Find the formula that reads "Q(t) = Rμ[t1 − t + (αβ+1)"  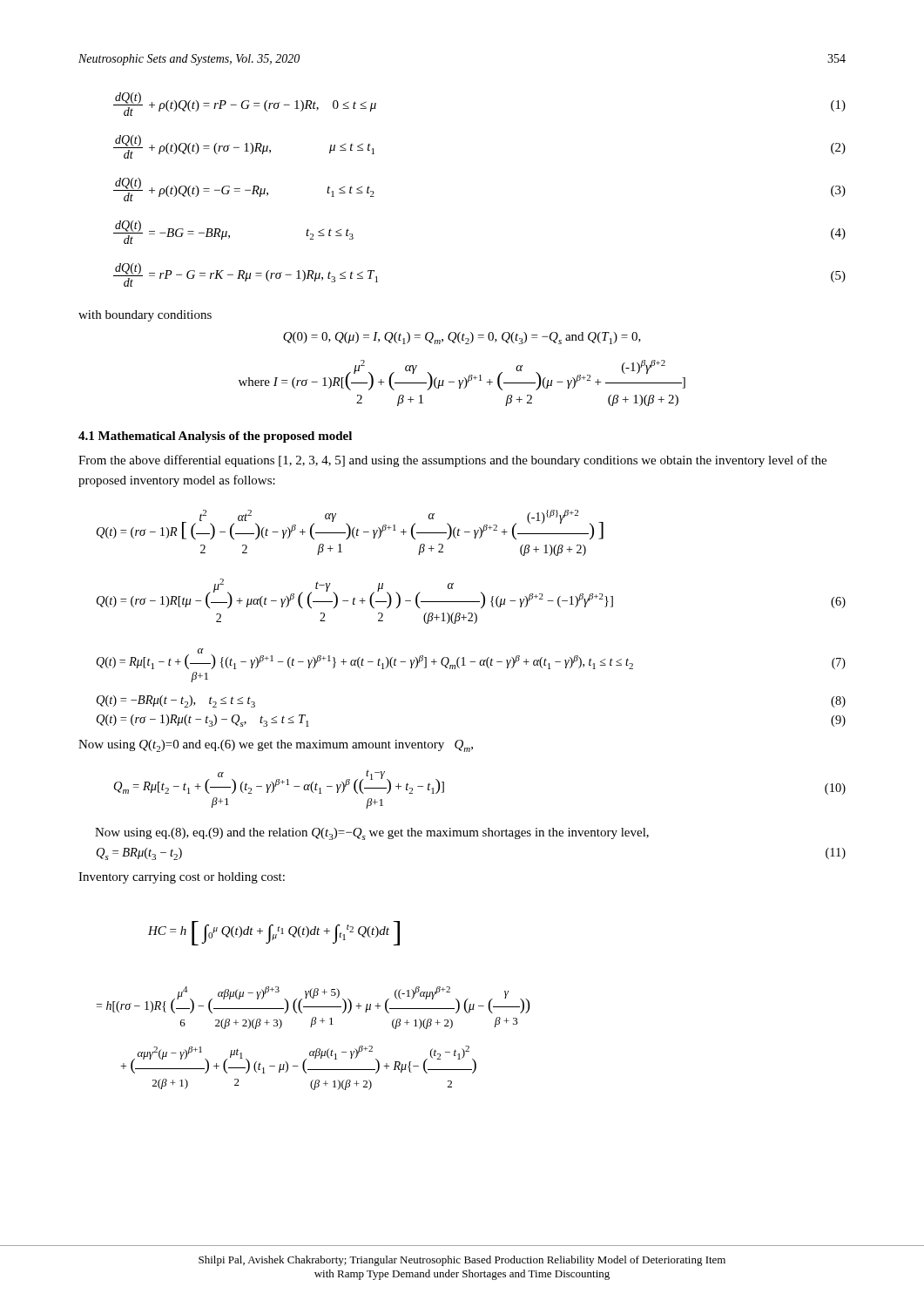[462, 663]
